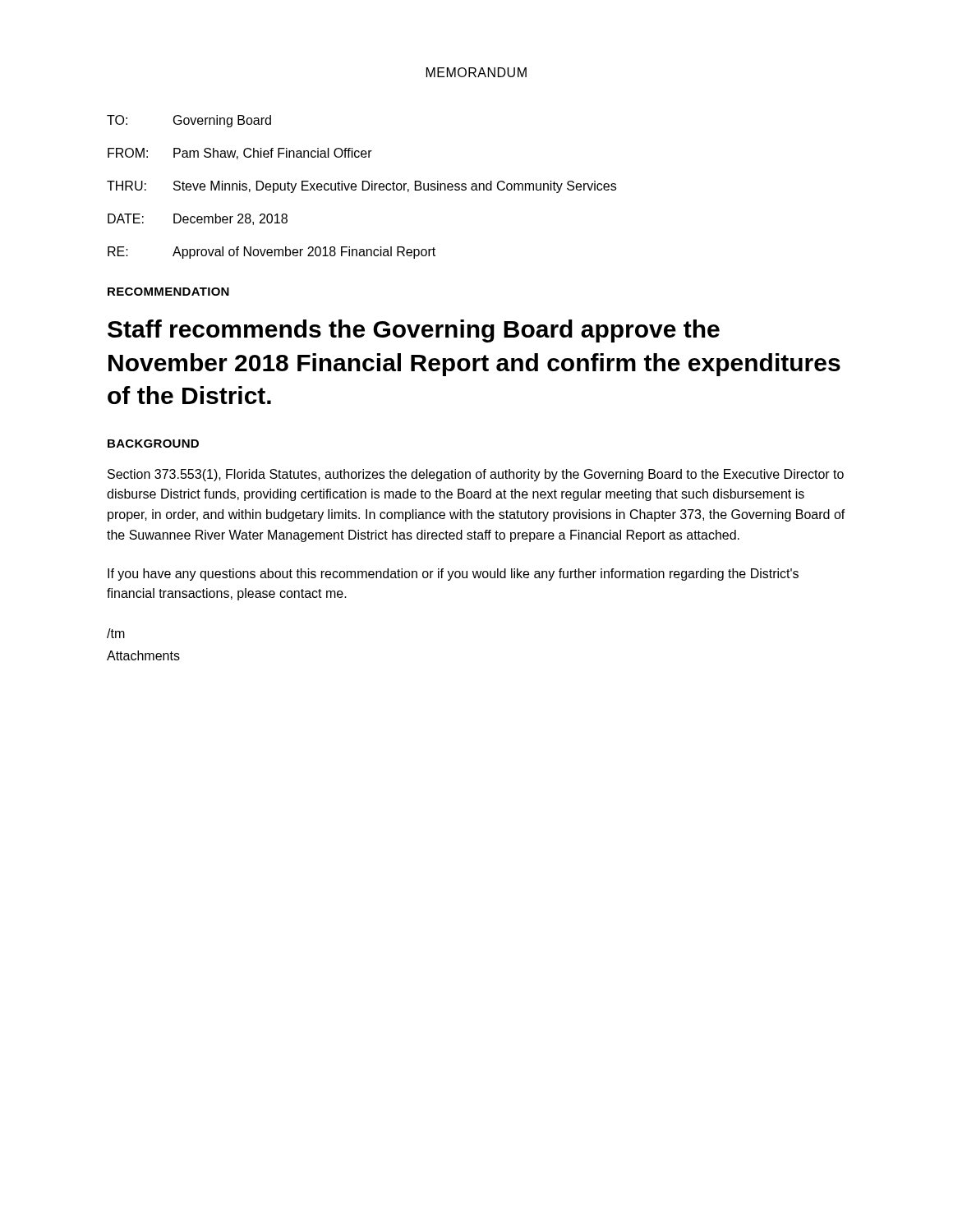Where is the passage that starts "RE: Approval of November 2018 Financial"?
953x1232 pixels.
272,253
